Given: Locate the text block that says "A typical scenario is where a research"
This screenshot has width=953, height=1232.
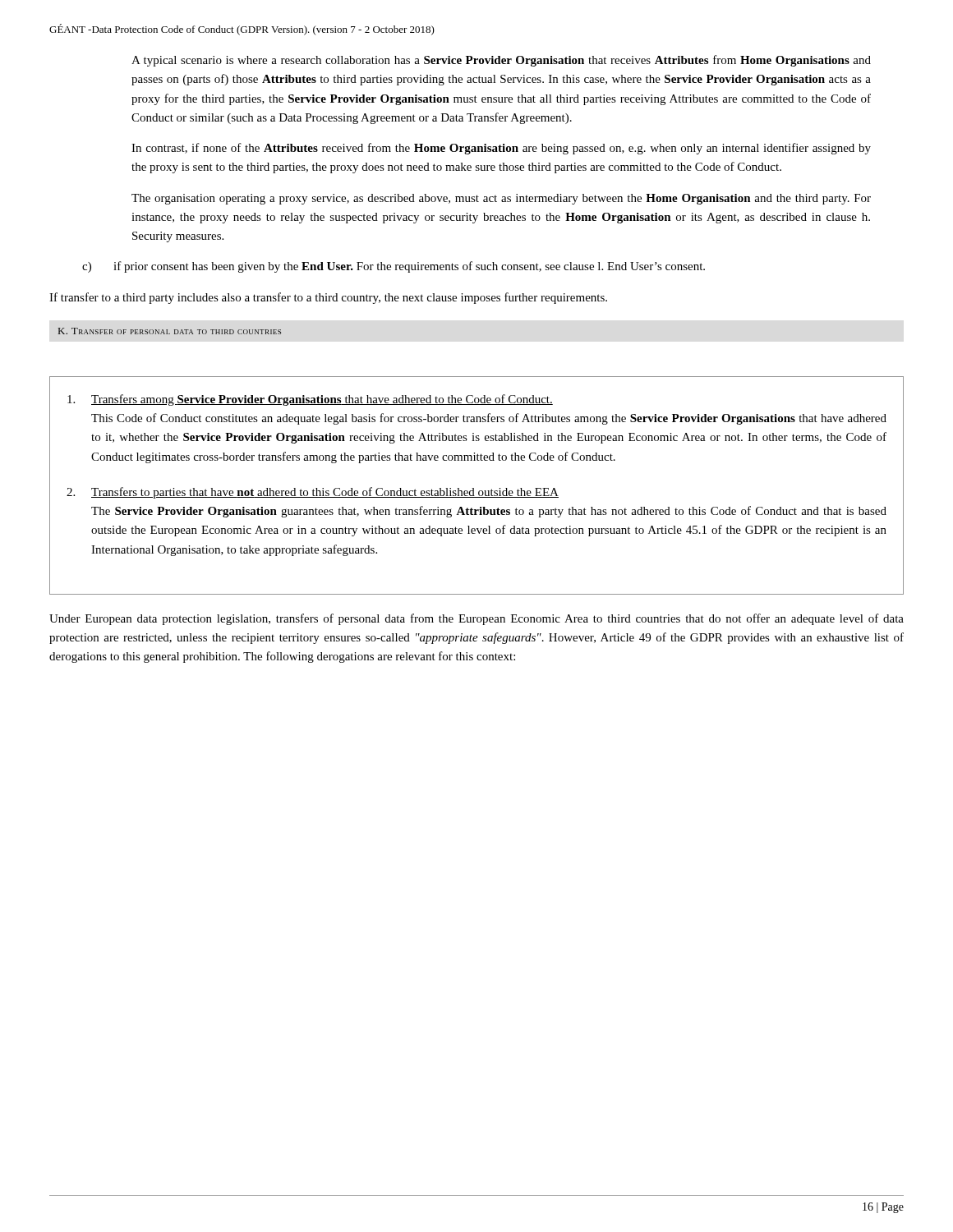Looking at the screenshot, I should (501, 89).
